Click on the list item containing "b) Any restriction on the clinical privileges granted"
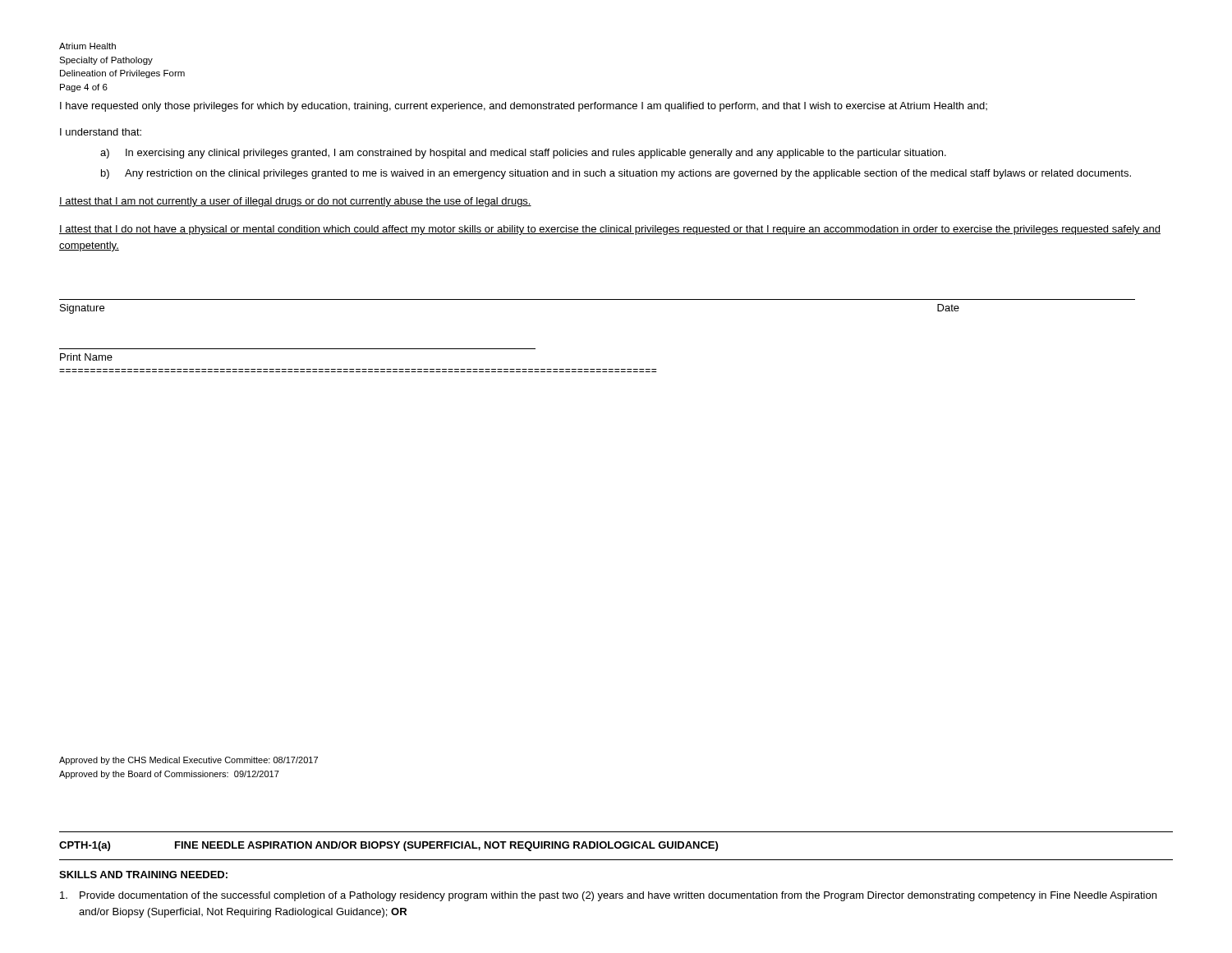Image resolution: width=1232 pixels, height=953 pixels. point(616,173)
